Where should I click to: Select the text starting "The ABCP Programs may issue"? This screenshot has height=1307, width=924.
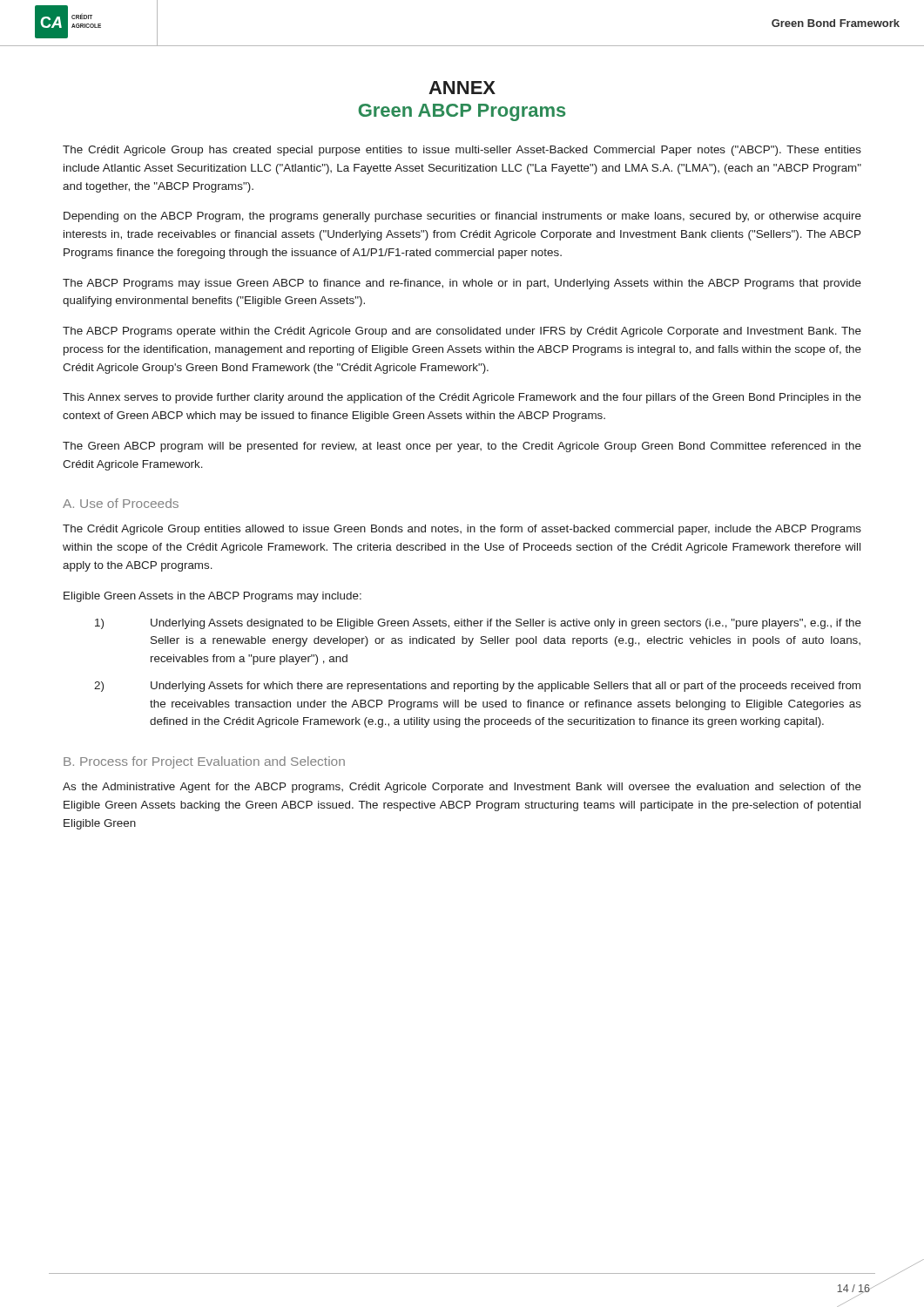tap(462, 291)
